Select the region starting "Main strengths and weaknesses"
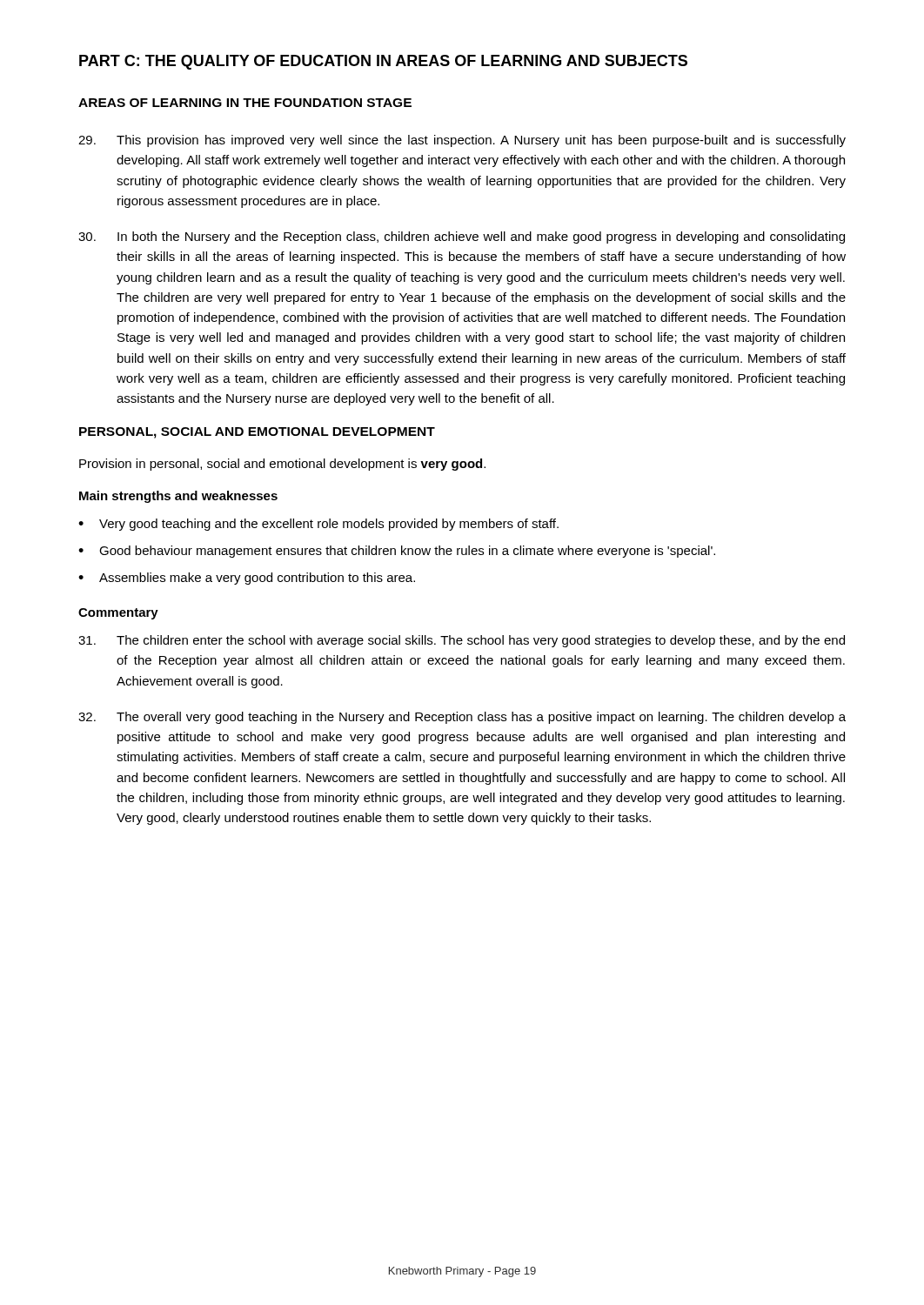The image size is (924, 1305). 178,495
